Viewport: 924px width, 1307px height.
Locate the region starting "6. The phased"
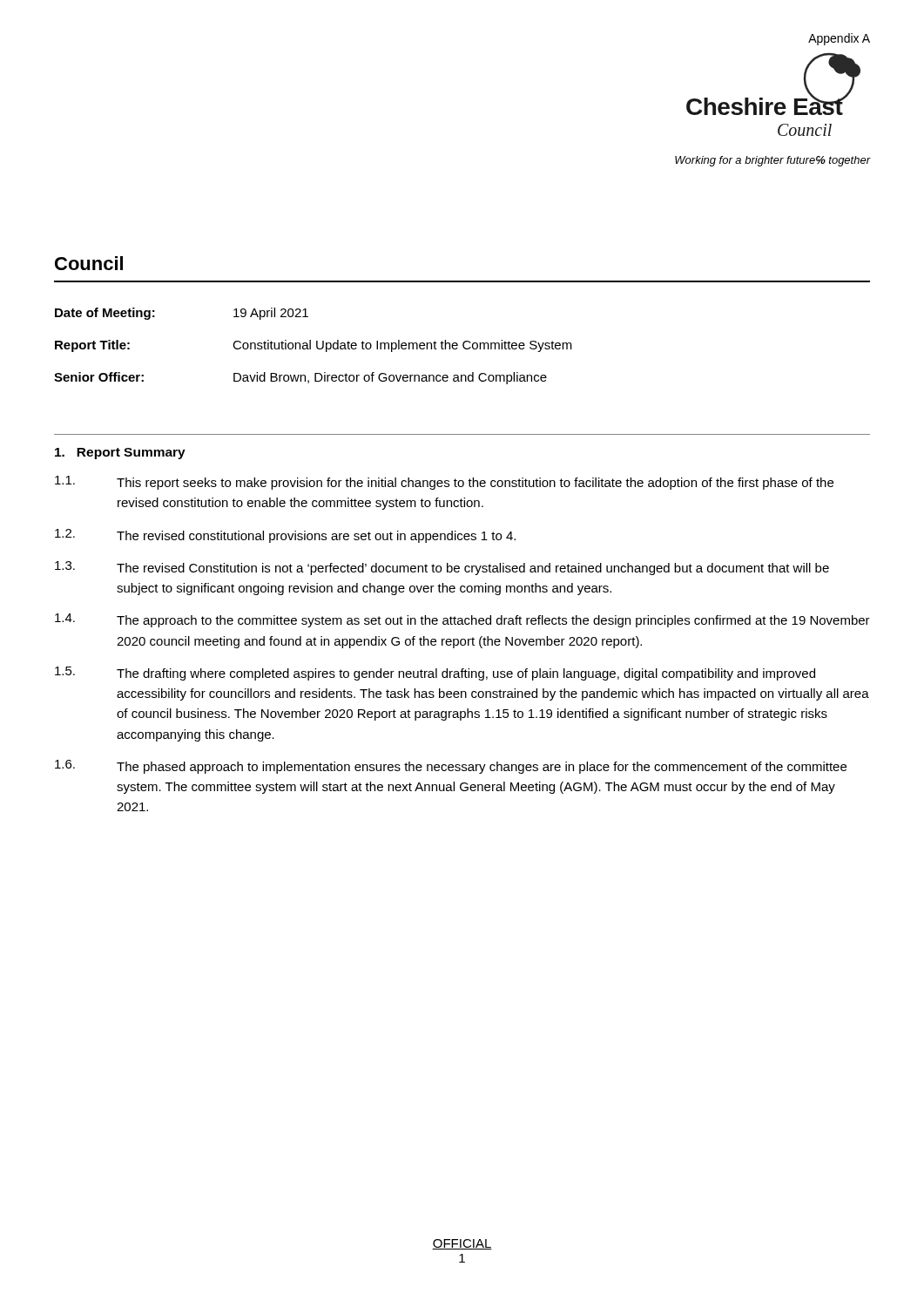(462, 786)
